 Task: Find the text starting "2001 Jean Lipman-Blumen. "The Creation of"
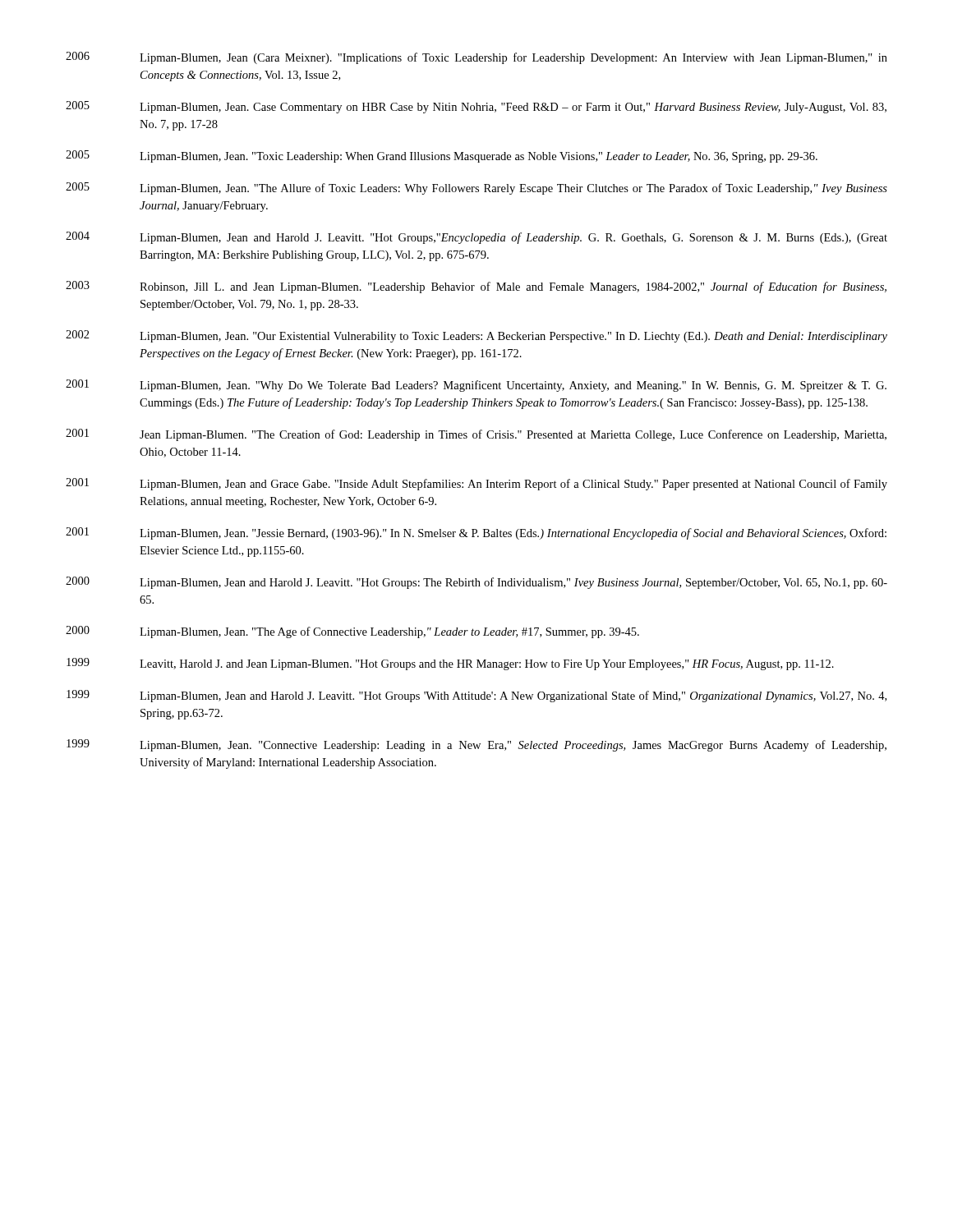point(476,444)
